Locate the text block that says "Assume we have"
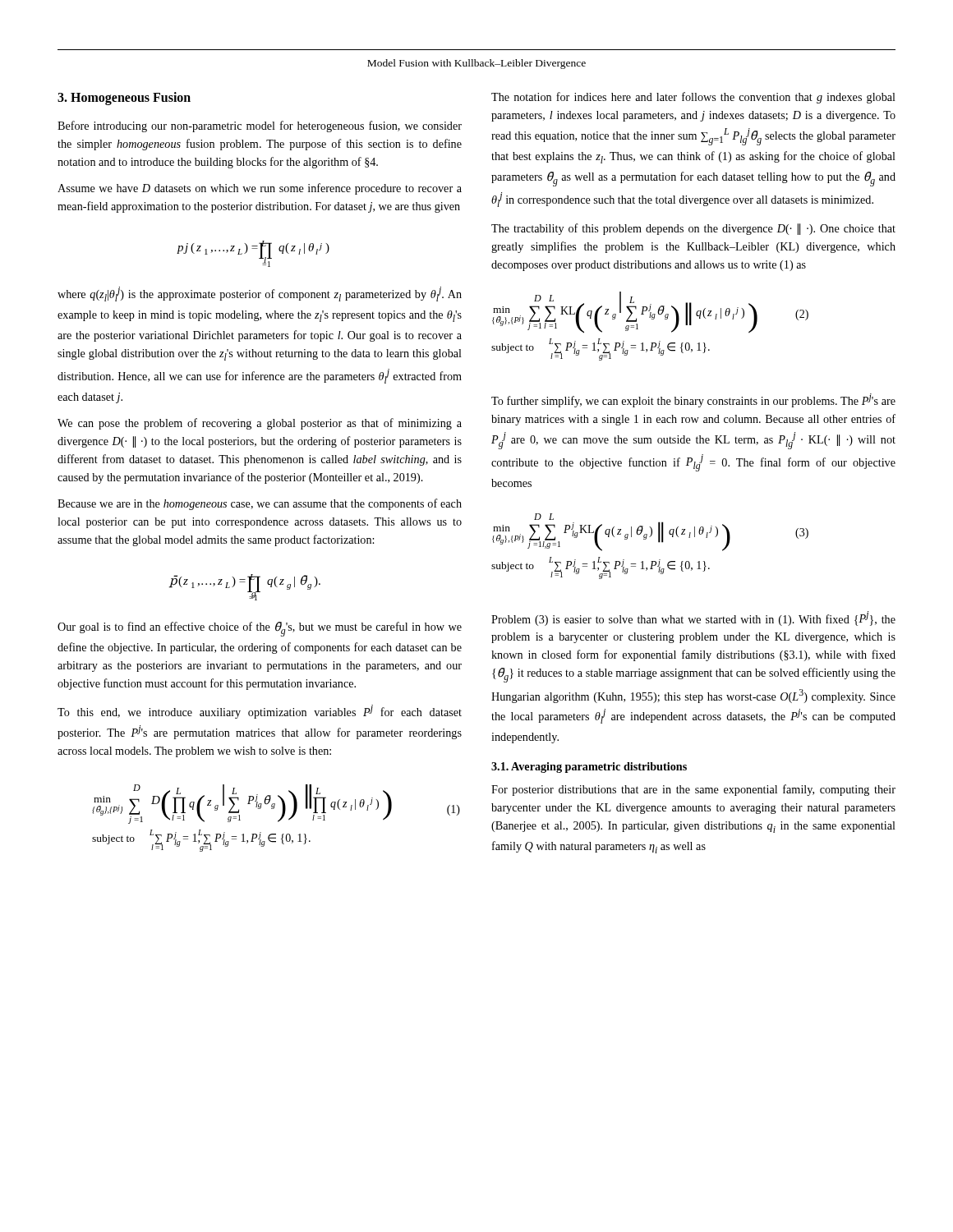The height and width of the screenshot is (1232, 953). click(260, 197)
